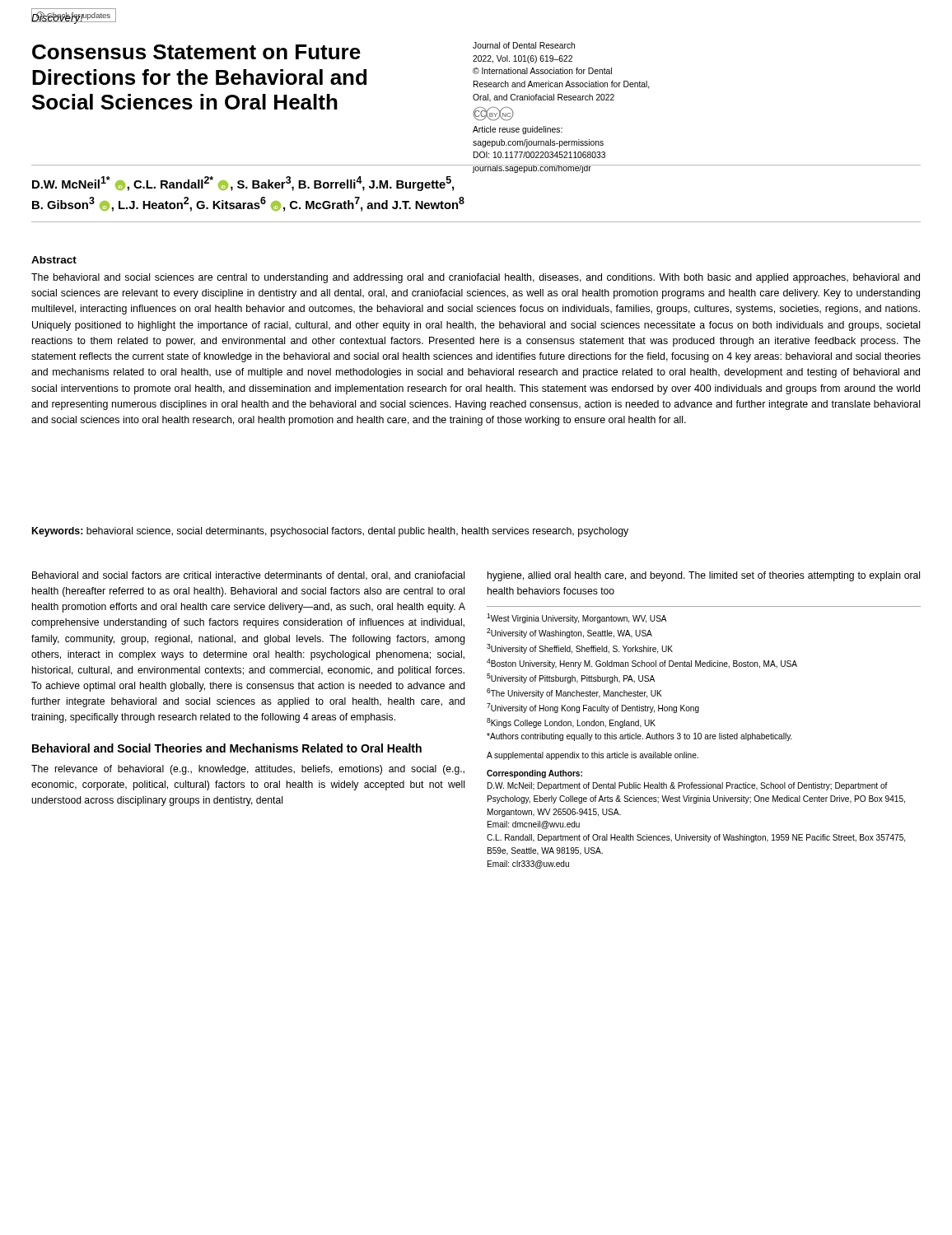Point to the section header beginning "Behavioral and Social Theories and Mechanisms Related to"
The height and width of the screenshot is (1235, 952).
click(x=227, y=748)
